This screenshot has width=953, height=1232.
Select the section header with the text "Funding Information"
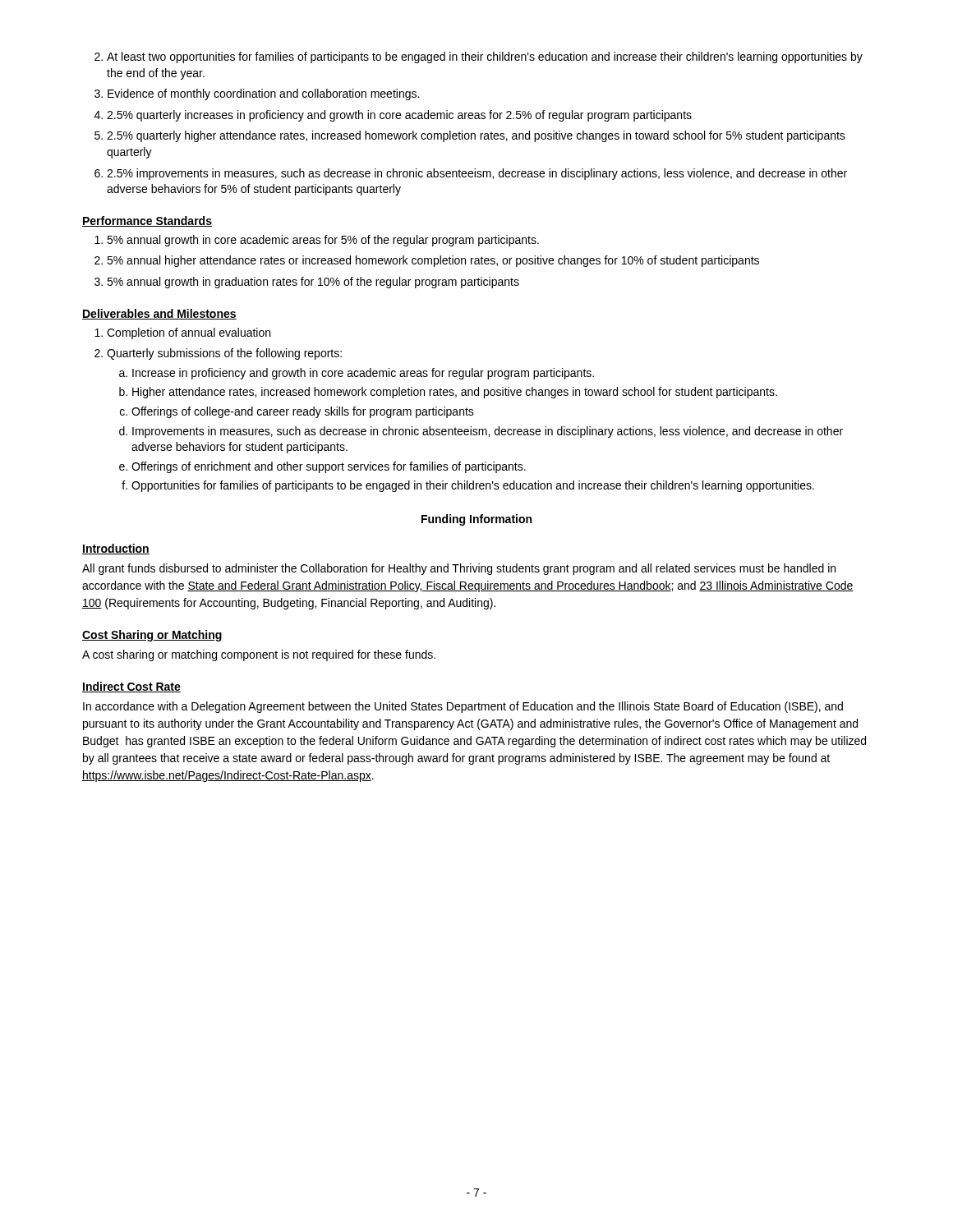476,519
